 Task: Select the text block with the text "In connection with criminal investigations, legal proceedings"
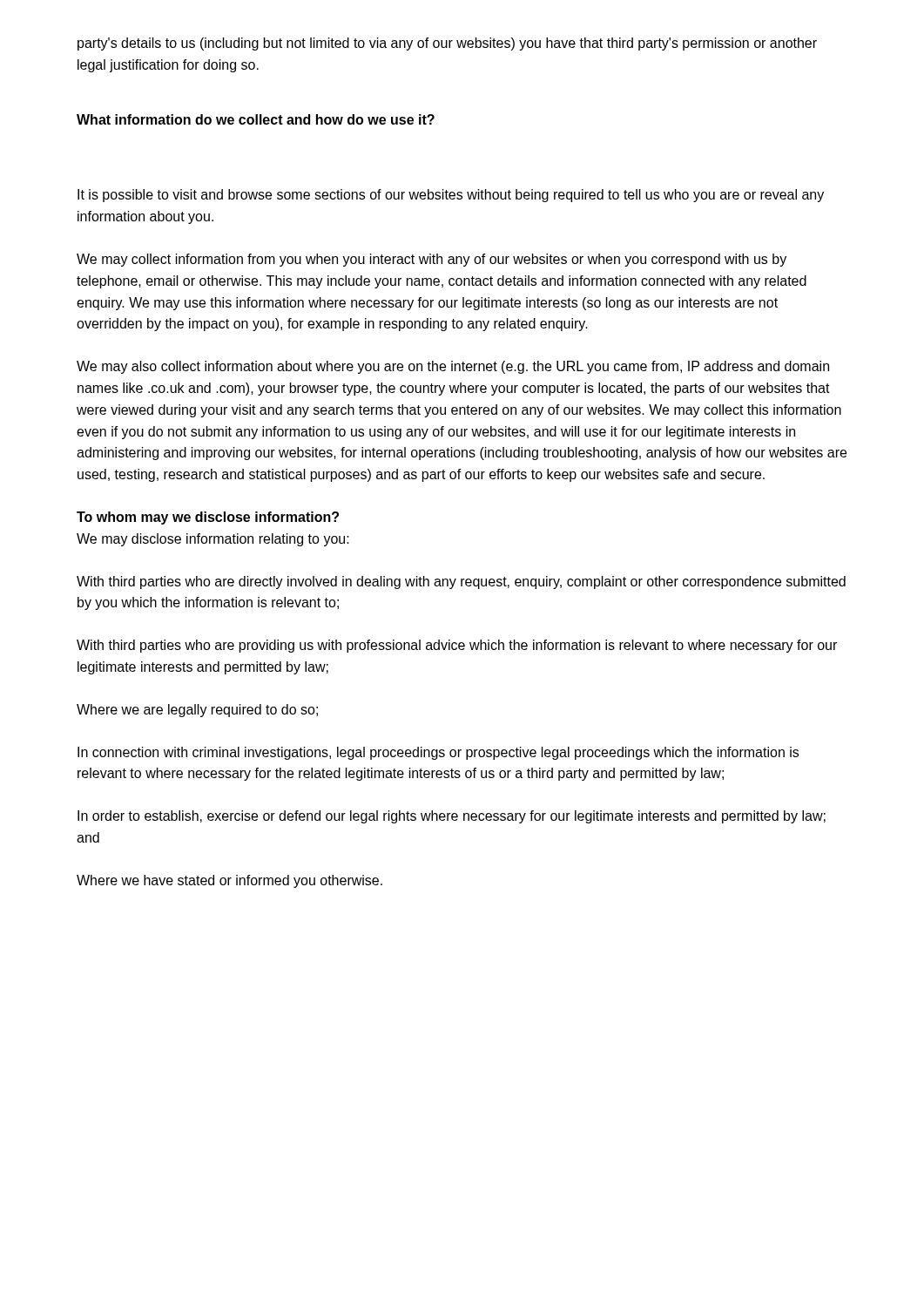coord(438,763)
